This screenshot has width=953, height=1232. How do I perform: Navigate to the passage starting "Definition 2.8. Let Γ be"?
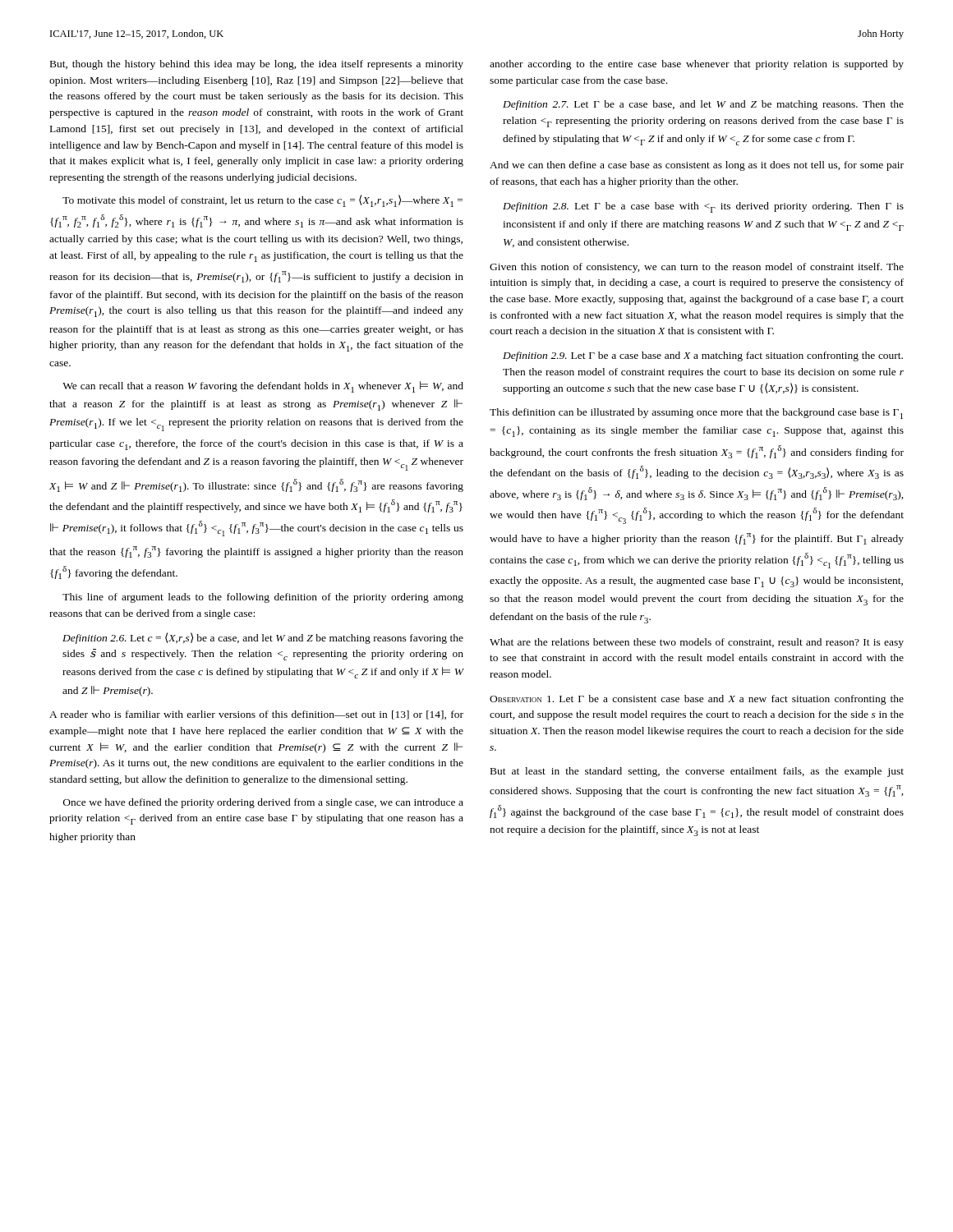pyautogui.click(x=703, y=224)
